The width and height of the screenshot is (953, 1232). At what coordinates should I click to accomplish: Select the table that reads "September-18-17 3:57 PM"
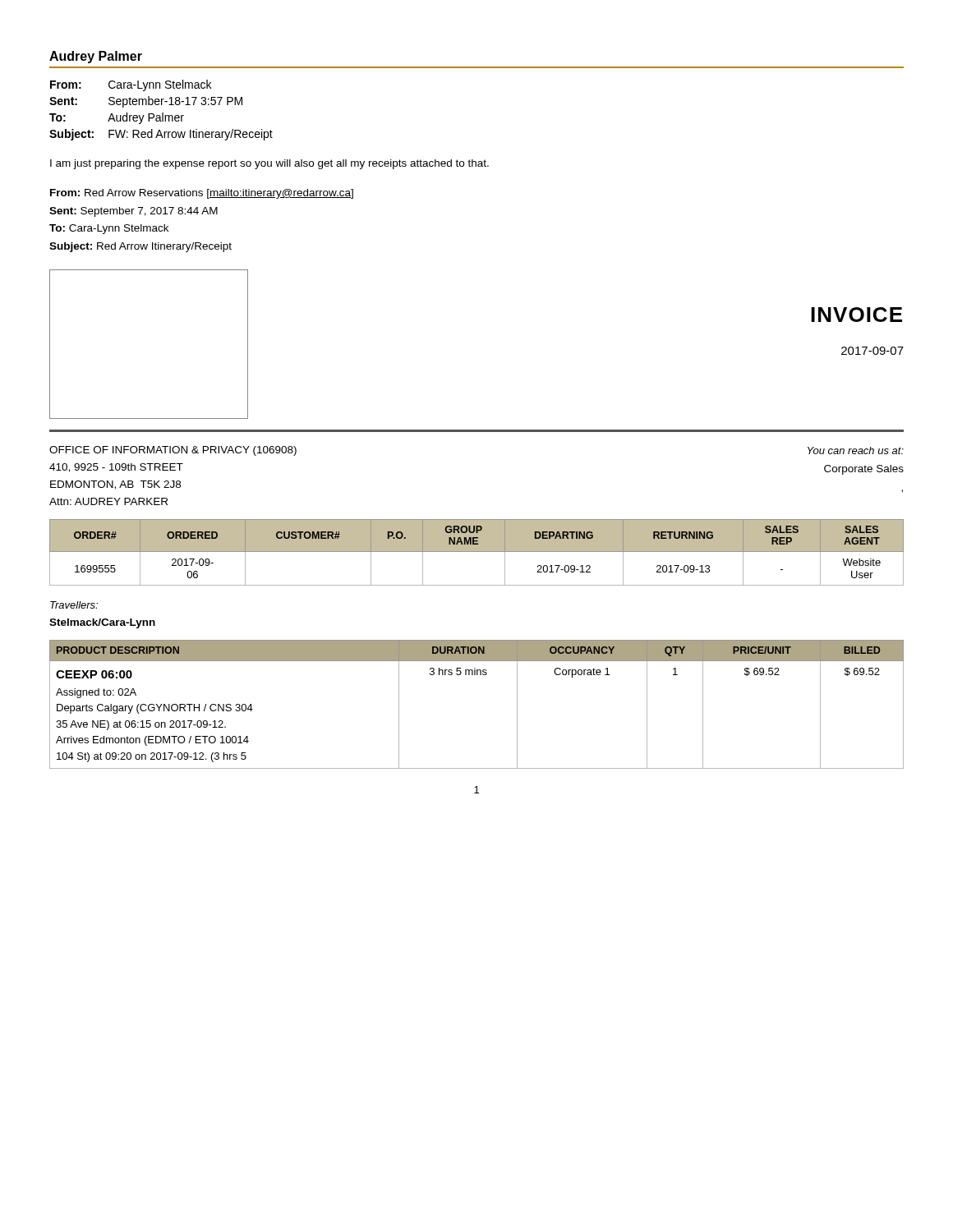[476, 109]
